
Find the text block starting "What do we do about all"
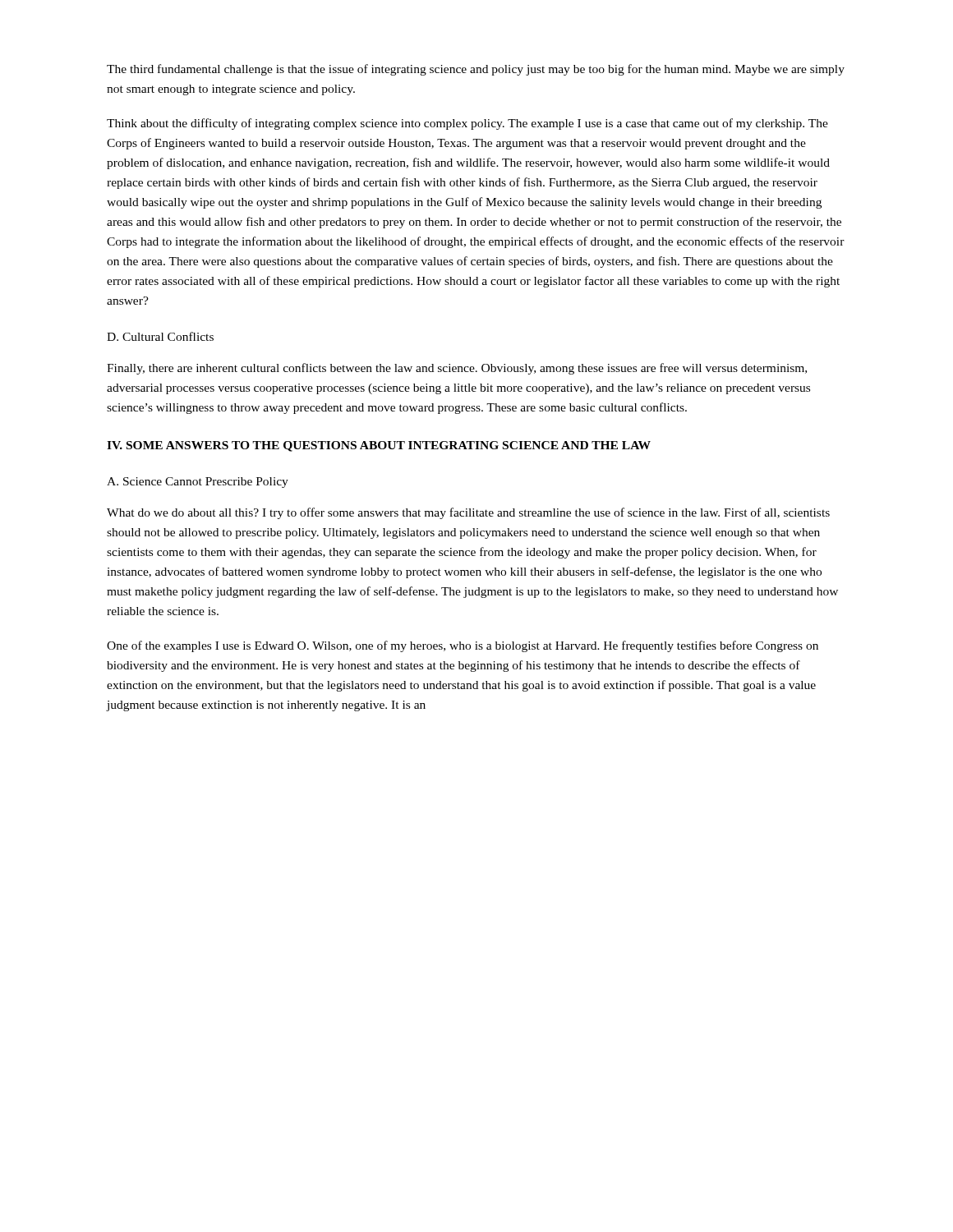(x=473, y=562)
